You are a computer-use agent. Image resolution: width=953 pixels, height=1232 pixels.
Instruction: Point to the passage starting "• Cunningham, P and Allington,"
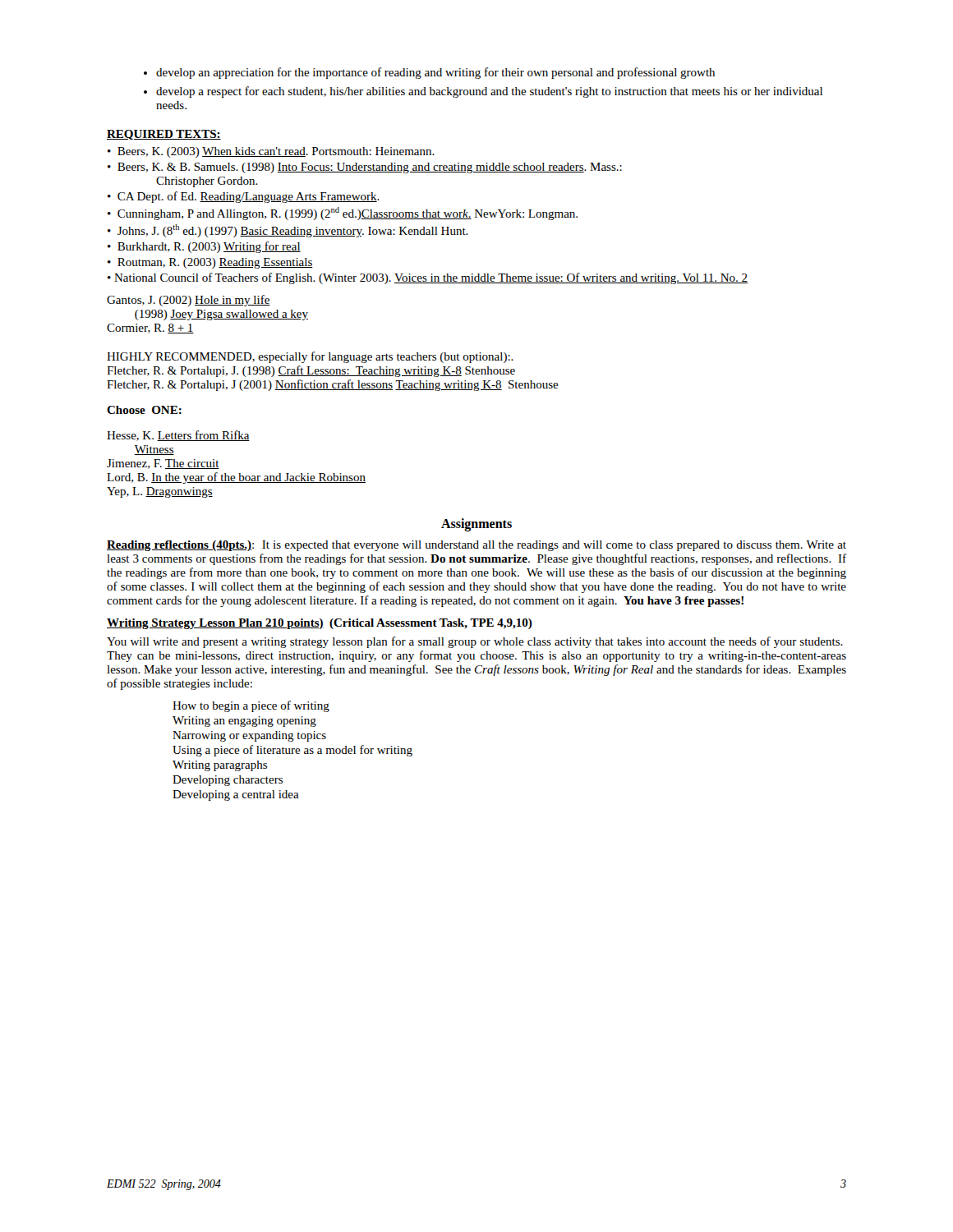point(343,213)
